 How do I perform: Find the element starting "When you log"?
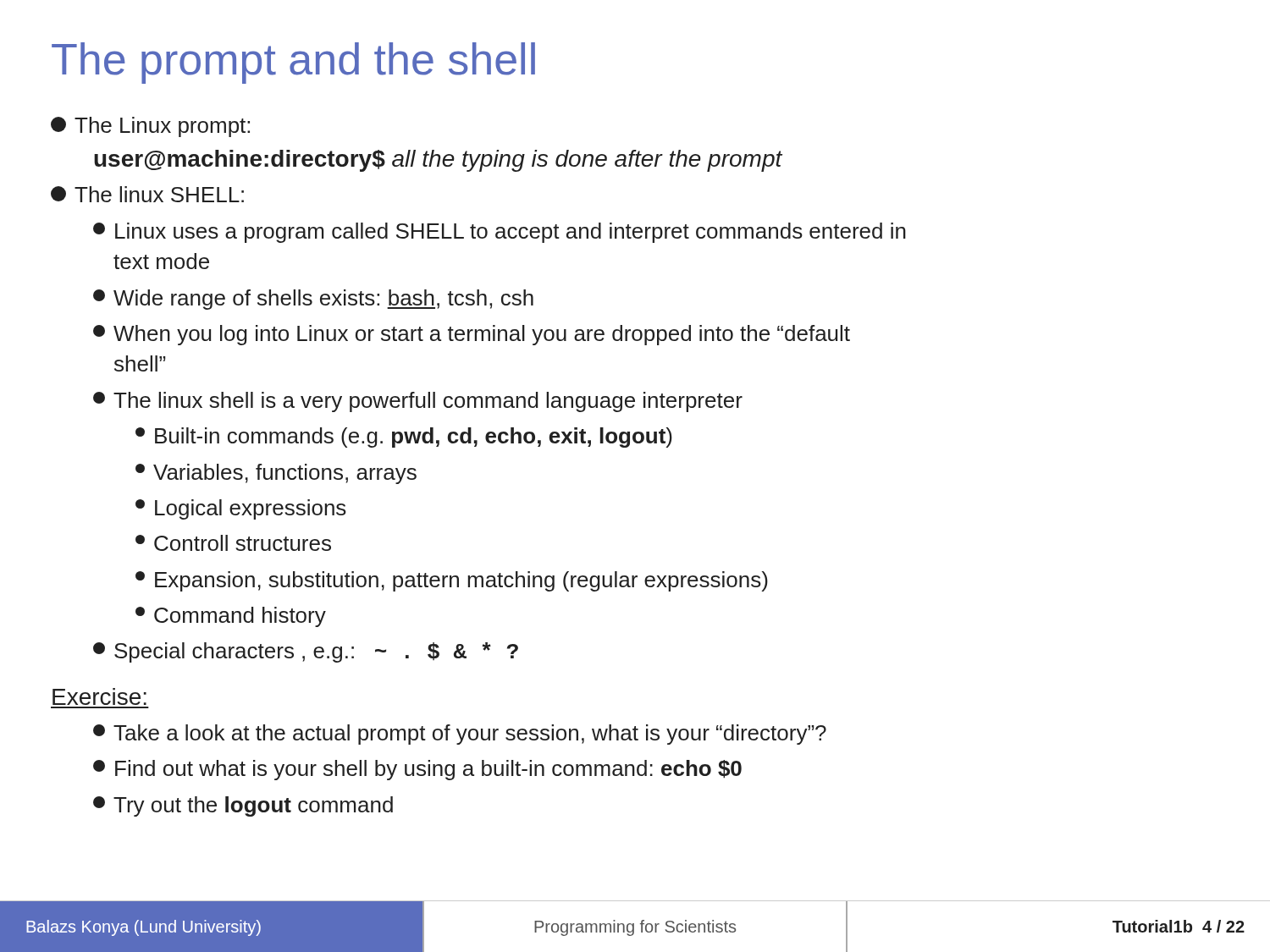click(656, 349)
